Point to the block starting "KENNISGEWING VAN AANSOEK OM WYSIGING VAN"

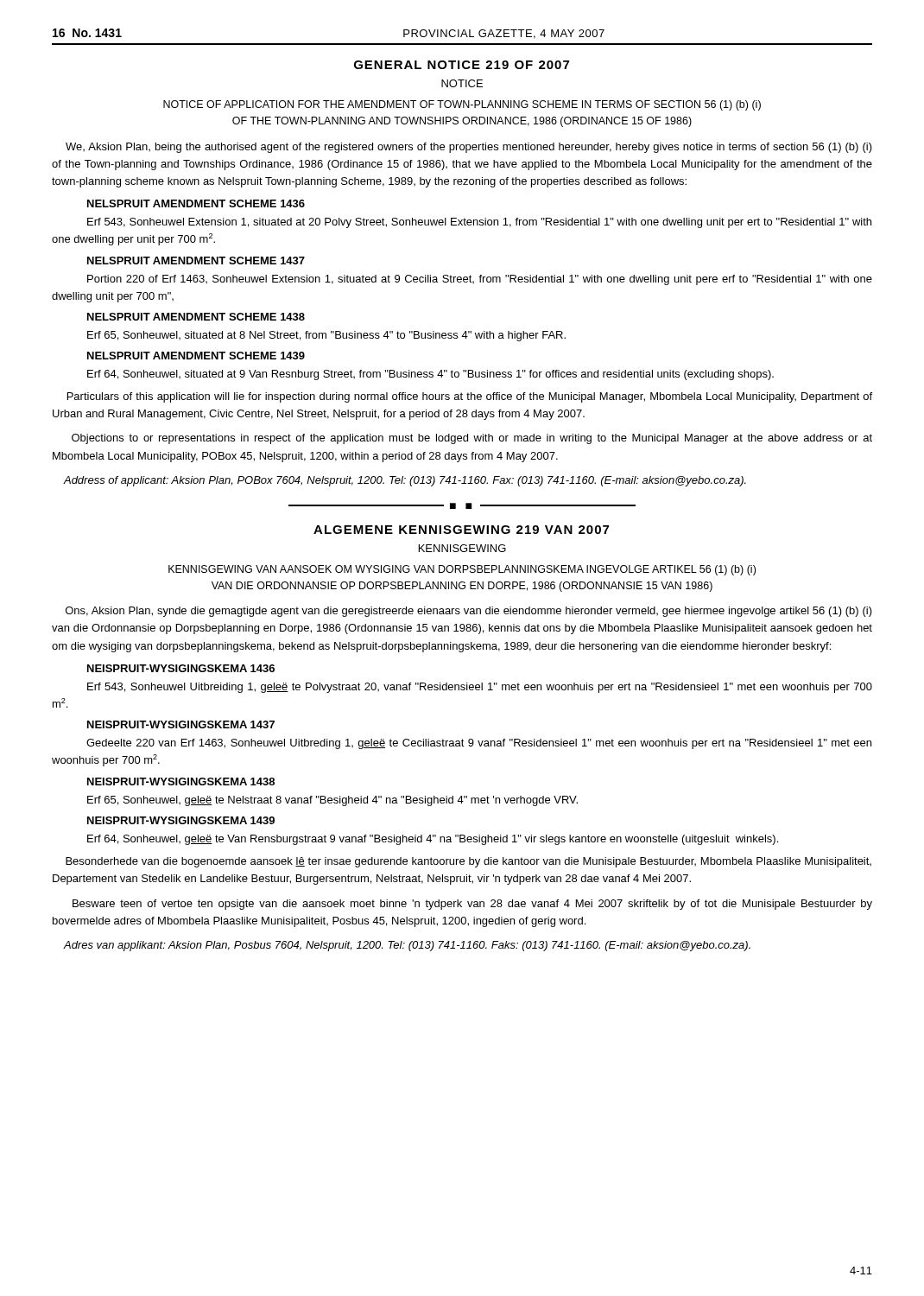462,577
